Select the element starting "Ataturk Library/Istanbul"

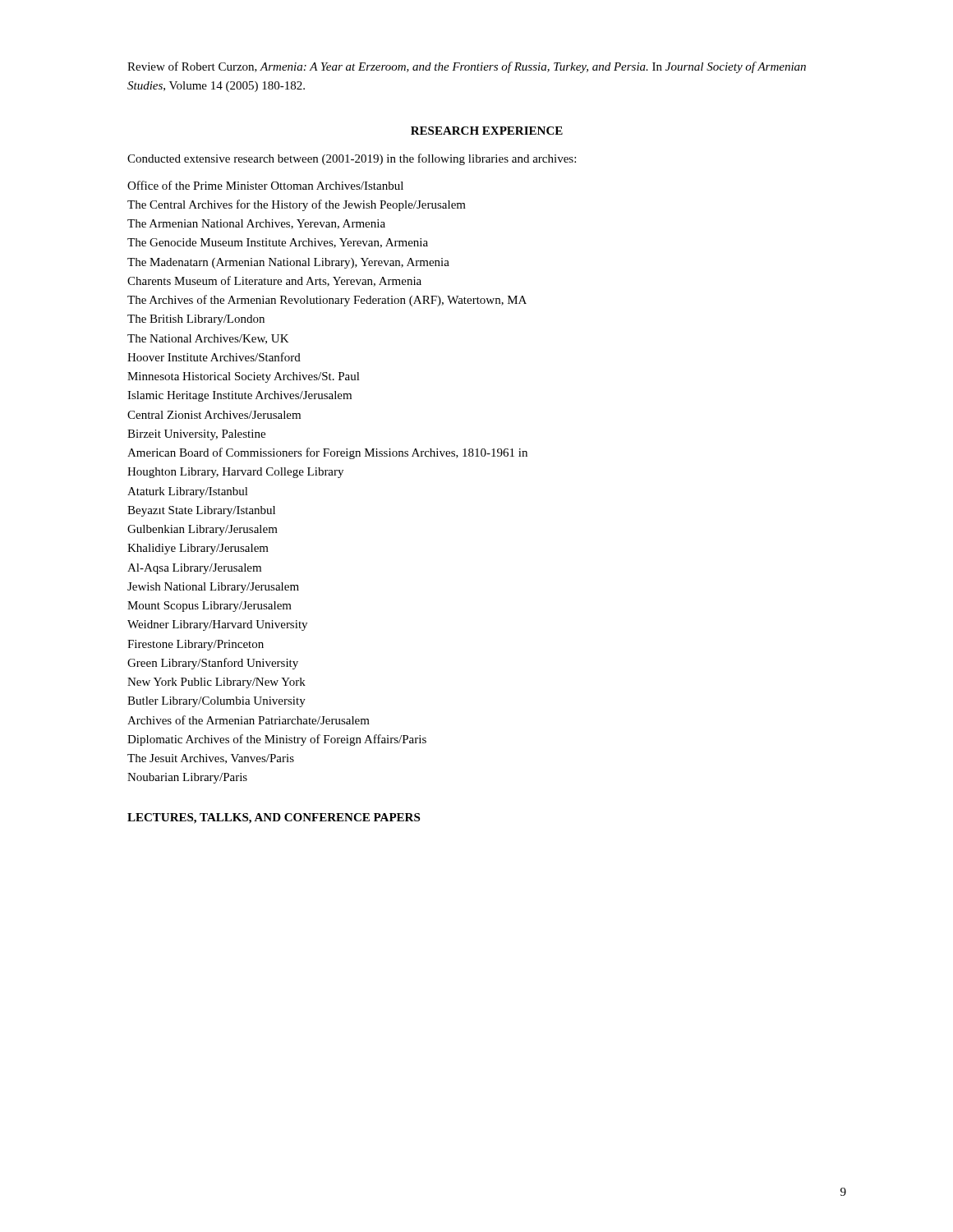188,491
